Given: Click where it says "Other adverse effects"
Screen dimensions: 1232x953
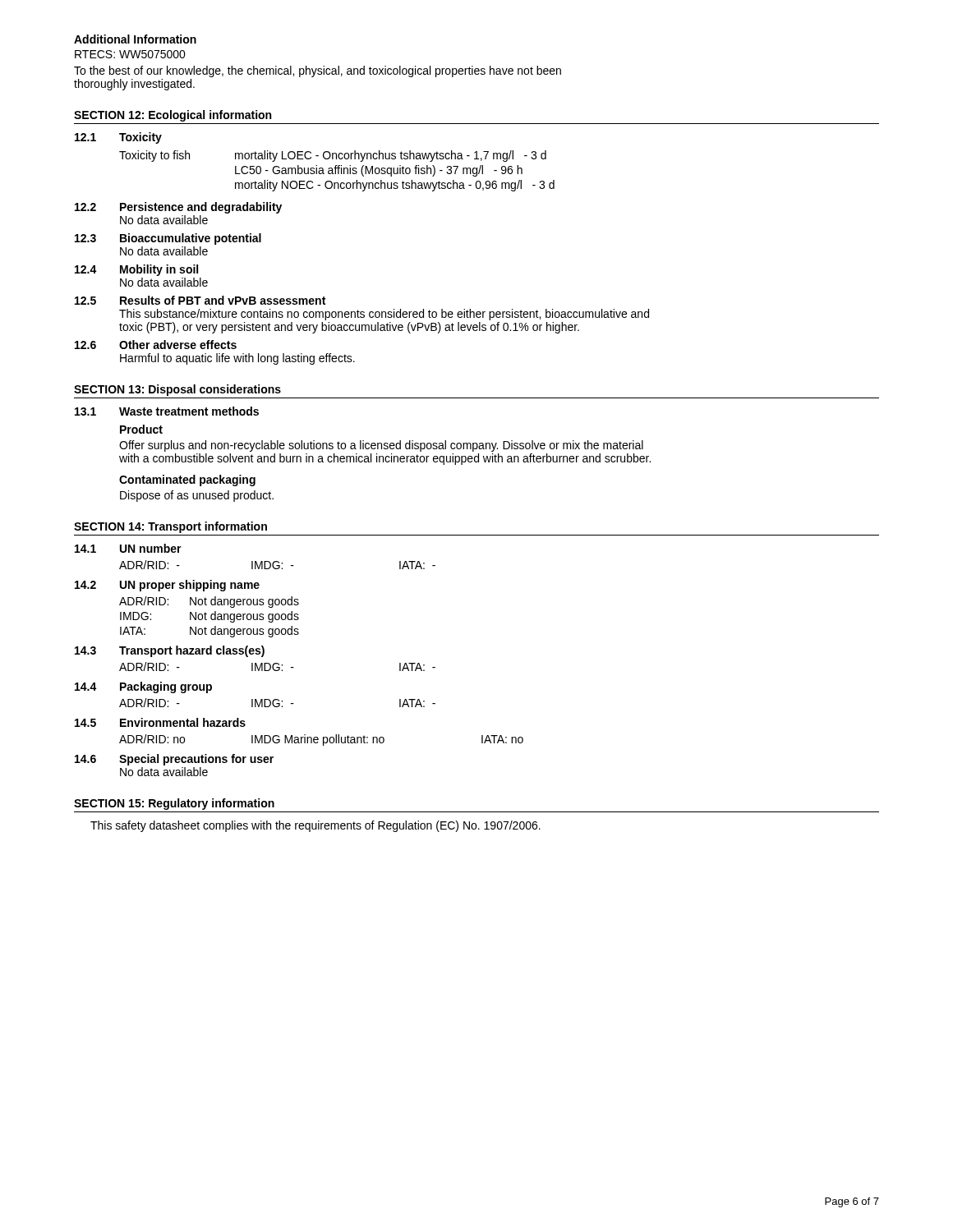Looking at the screenshot, I should (178, 345).
